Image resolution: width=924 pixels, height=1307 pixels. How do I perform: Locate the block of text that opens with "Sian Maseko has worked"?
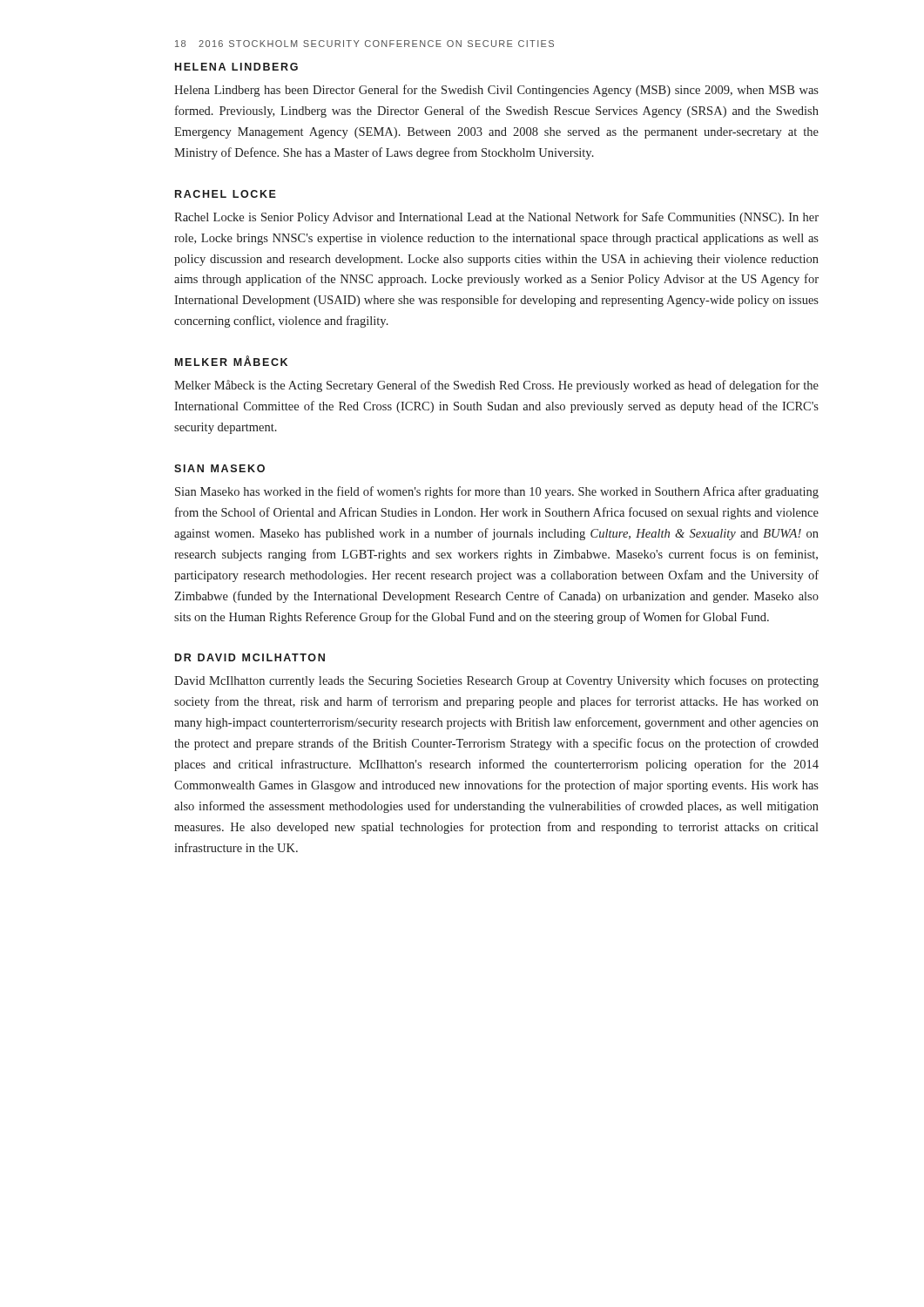pos(496,554)
